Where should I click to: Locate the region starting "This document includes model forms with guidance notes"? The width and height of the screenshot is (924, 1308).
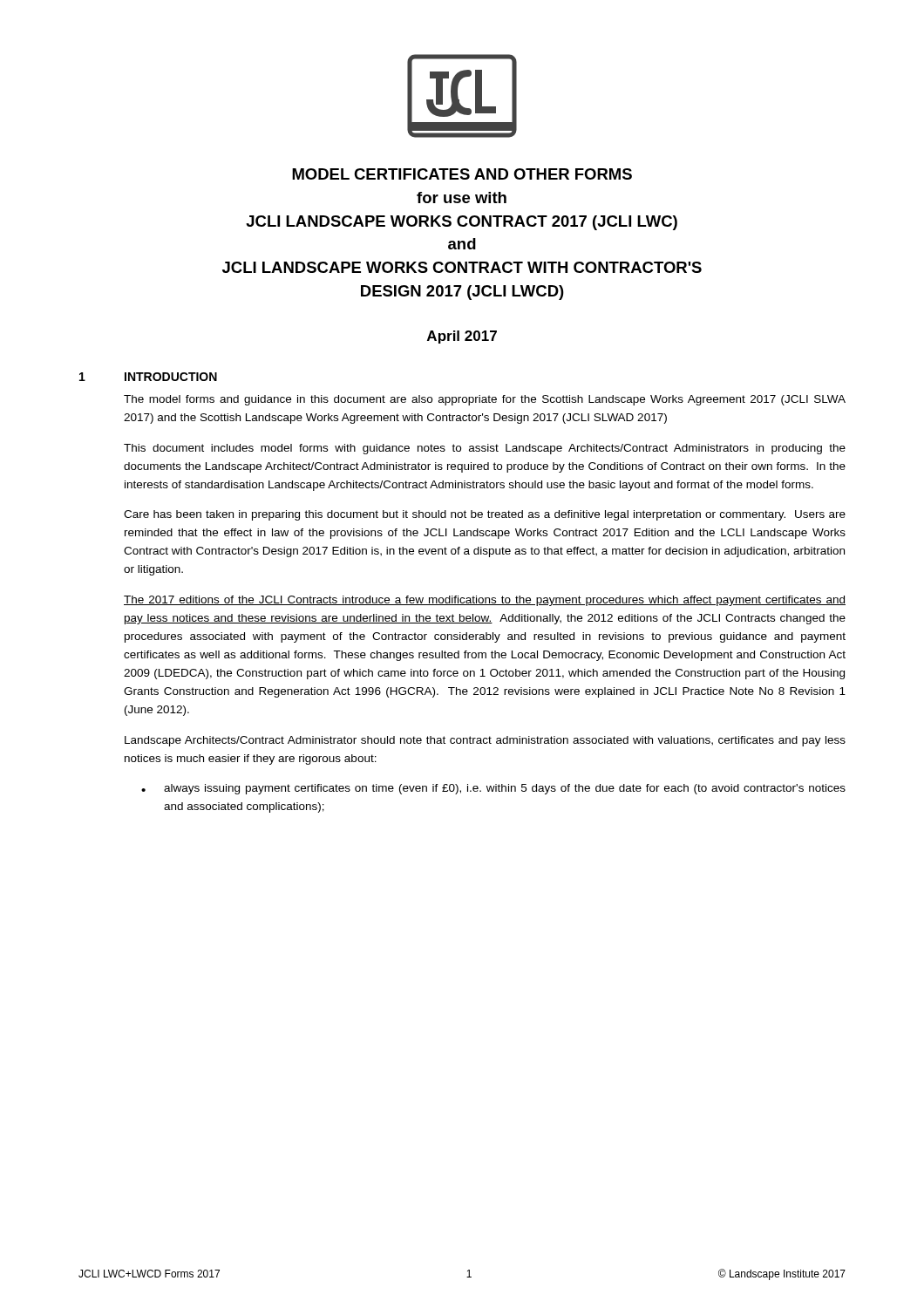[x=485, y=466]
